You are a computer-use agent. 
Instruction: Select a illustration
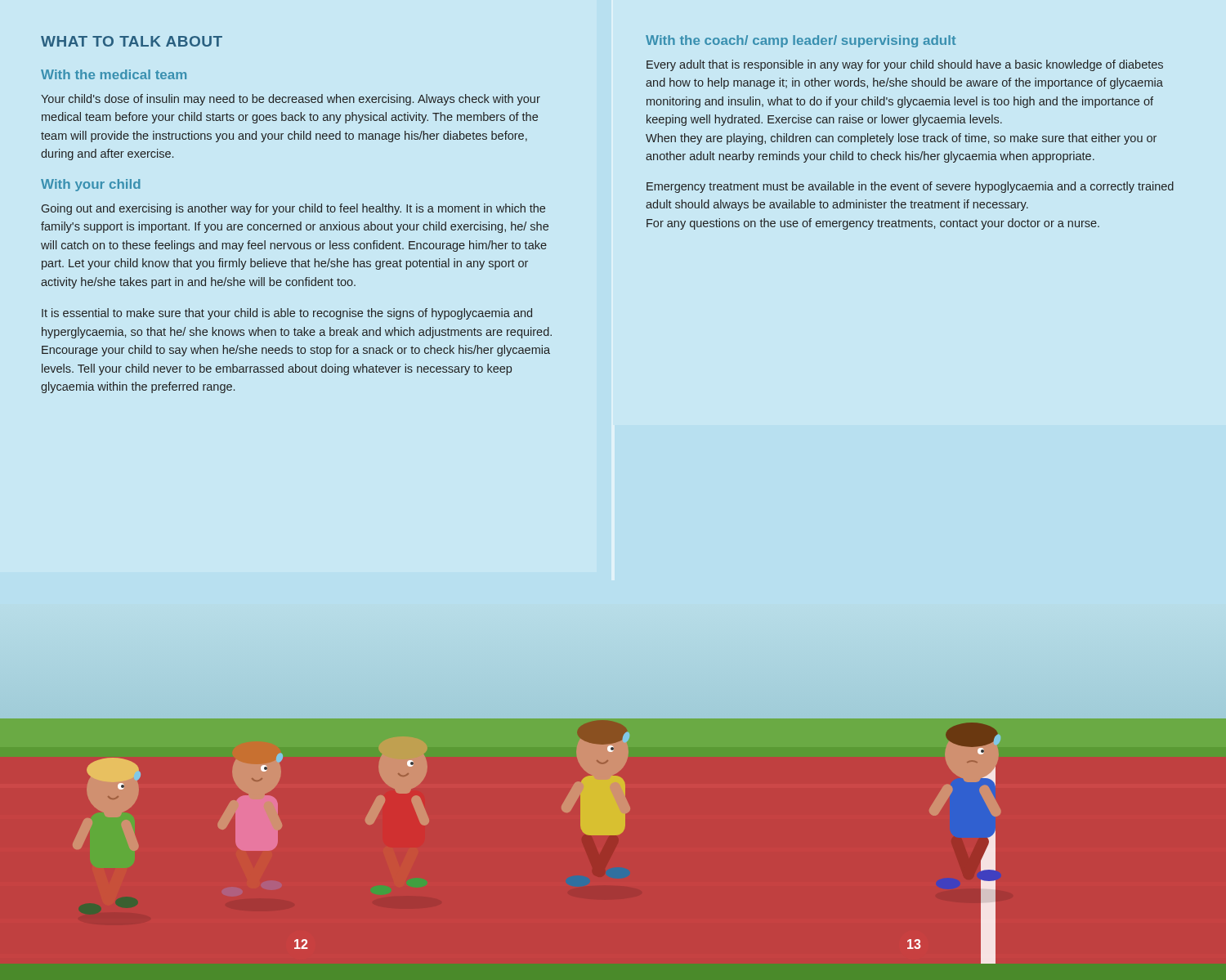pyautogui.click(x=613, y=792)
